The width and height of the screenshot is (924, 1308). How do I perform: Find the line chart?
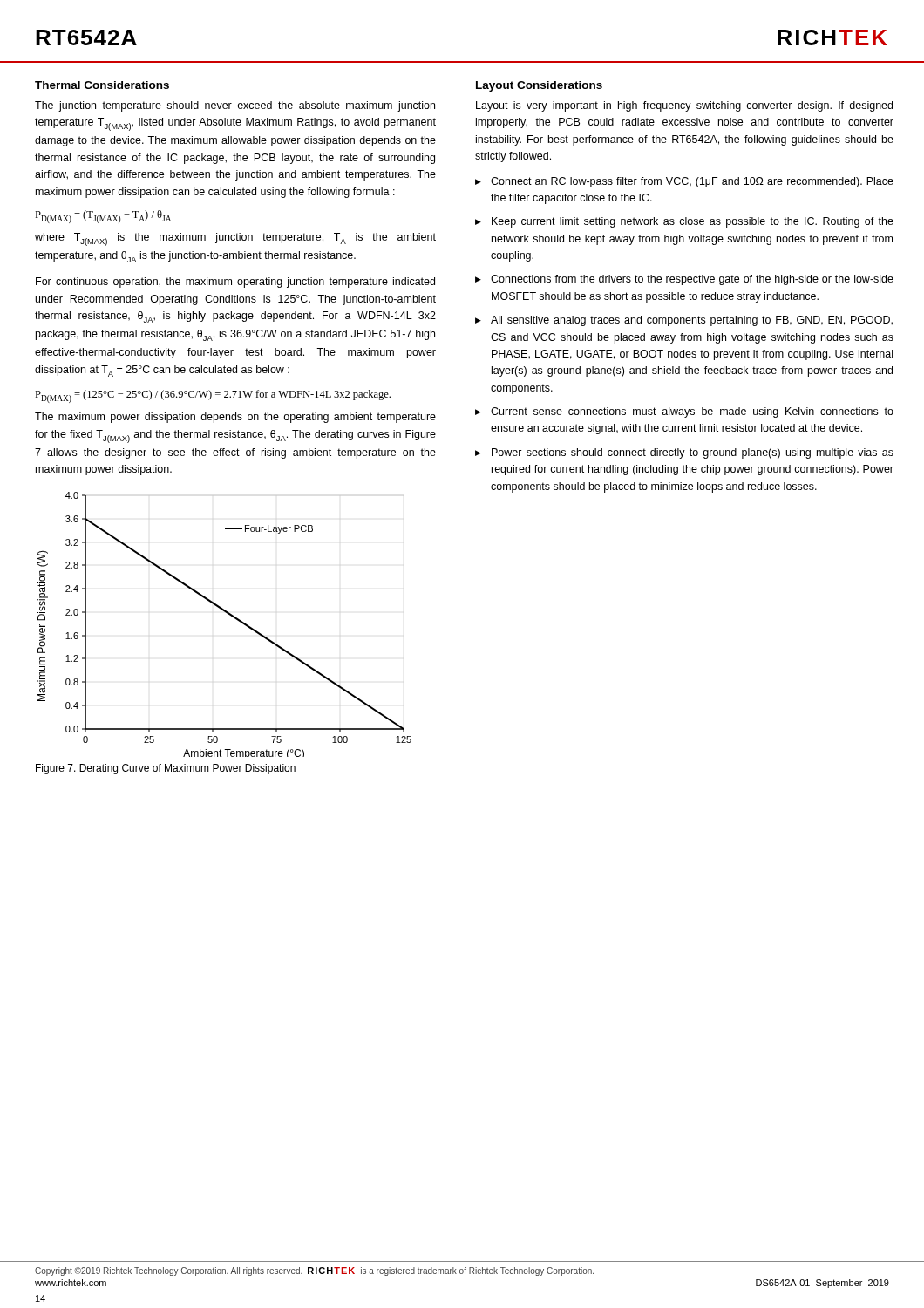[x=235, y=622]
